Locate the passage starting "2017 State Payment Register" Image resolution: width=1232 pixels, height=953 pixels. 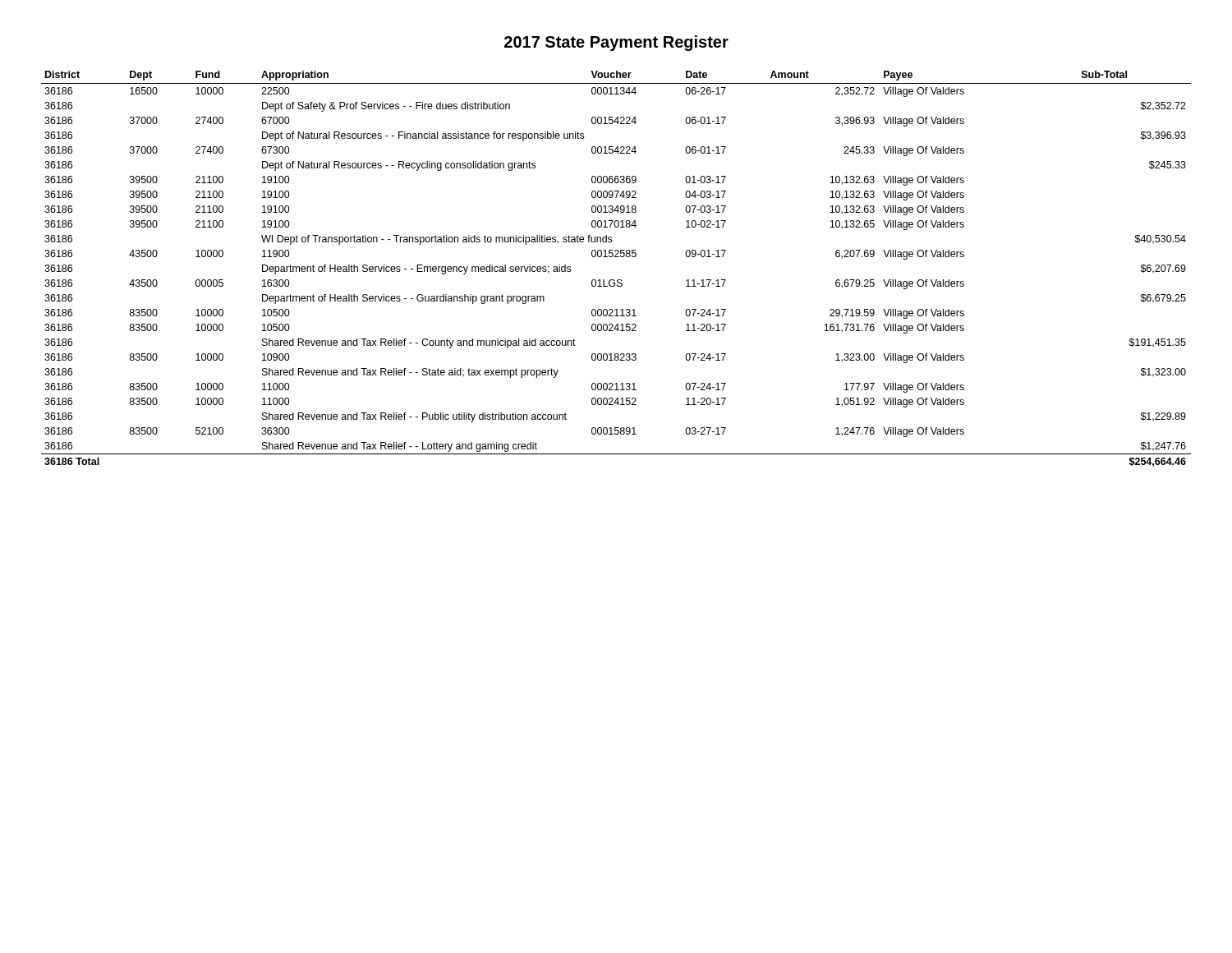click(616, 42)
